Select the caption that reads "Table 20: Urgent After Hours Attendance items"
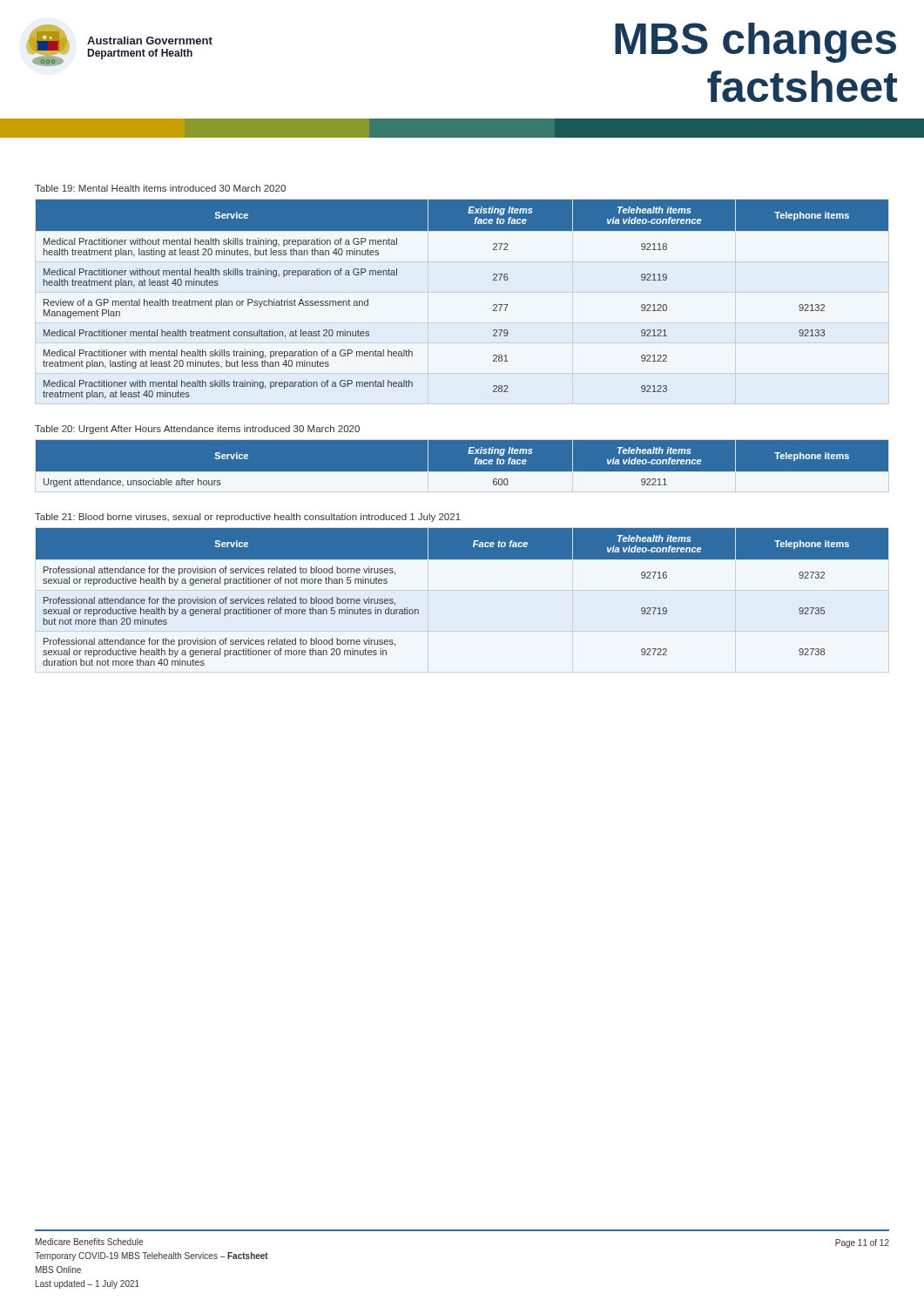This screenshot has width=924, height=1307. pos(197,429)
